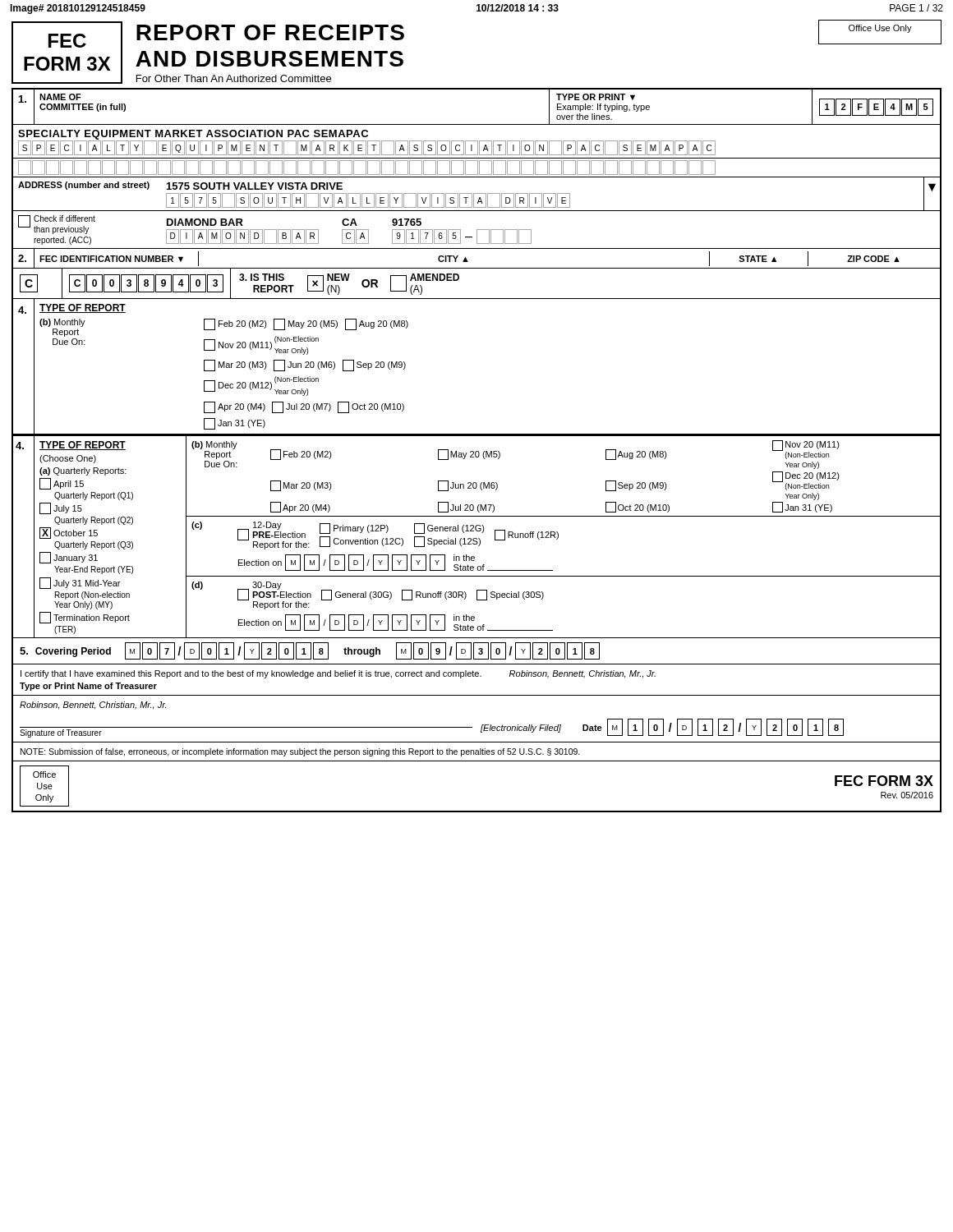953x1232 pixels.
Task: Point to the block beginning "TYPE OF REPORT (Choose One)"
Action: (x=476, y=537)
